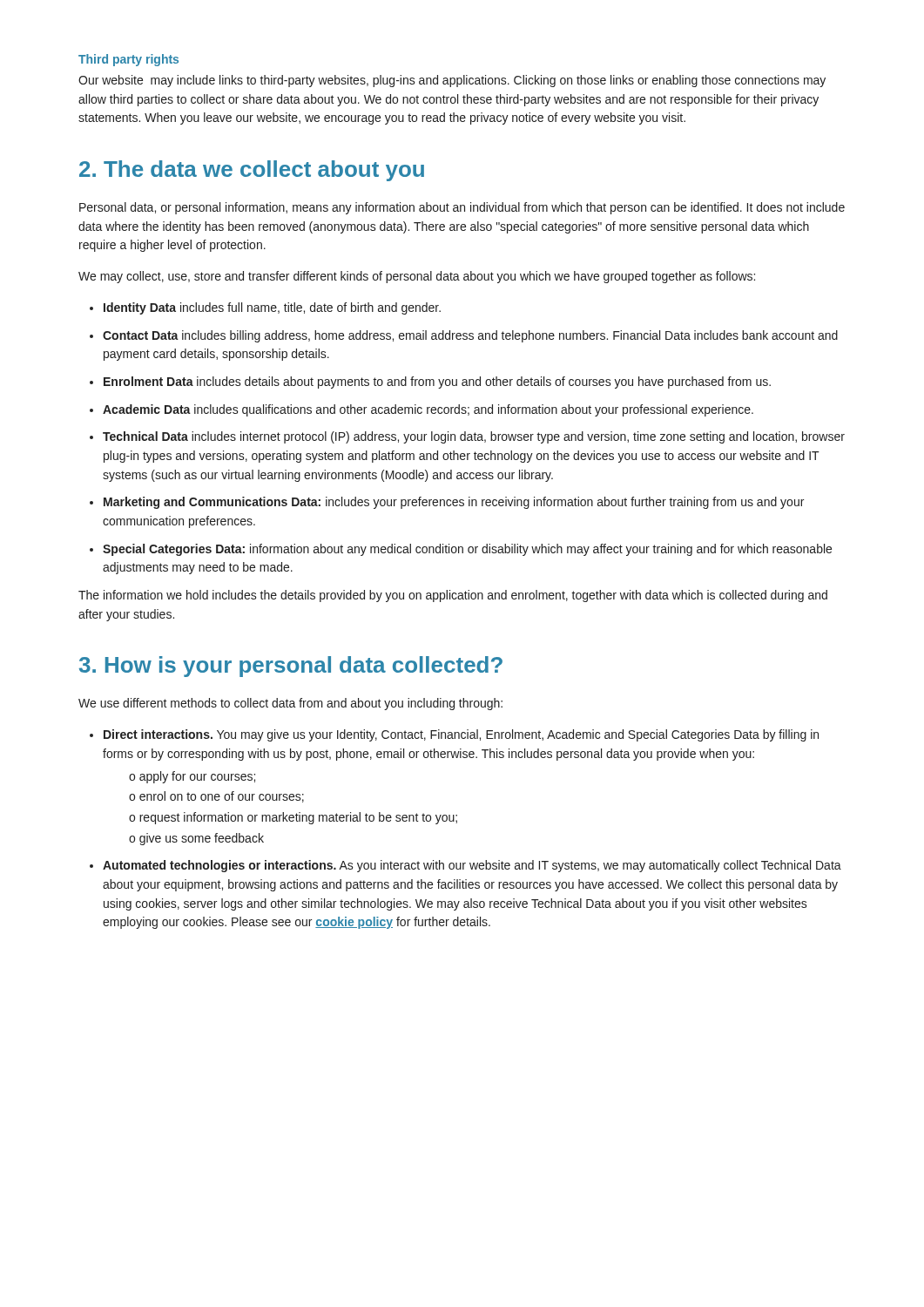The width and height of the screenshot is (924, 1307).
Task: Locate the title with the text "2. The data we collect about"
Action: (252, 171)
